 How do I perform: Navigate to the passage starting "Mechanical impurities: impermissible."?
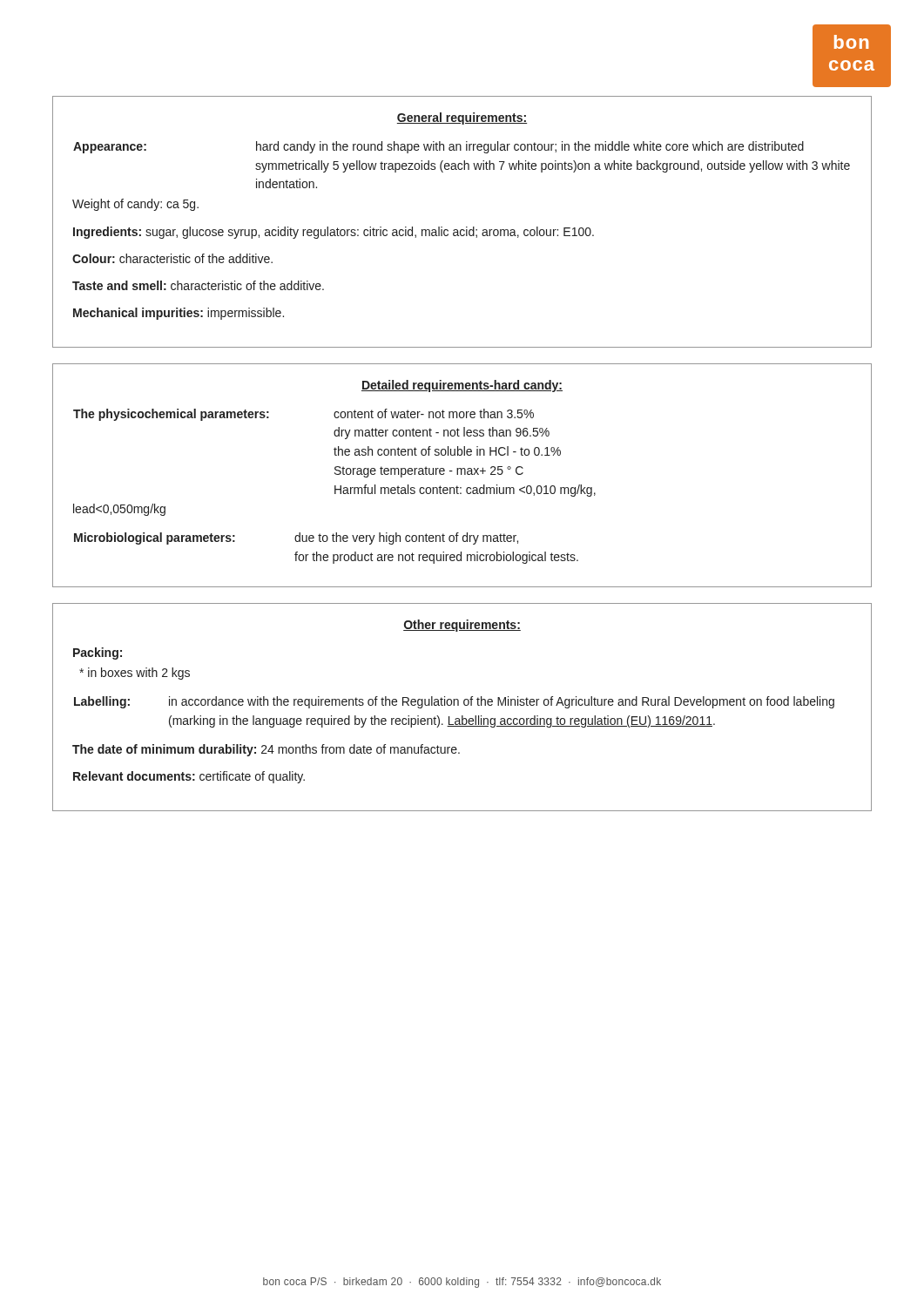click(x=179, y=313)
